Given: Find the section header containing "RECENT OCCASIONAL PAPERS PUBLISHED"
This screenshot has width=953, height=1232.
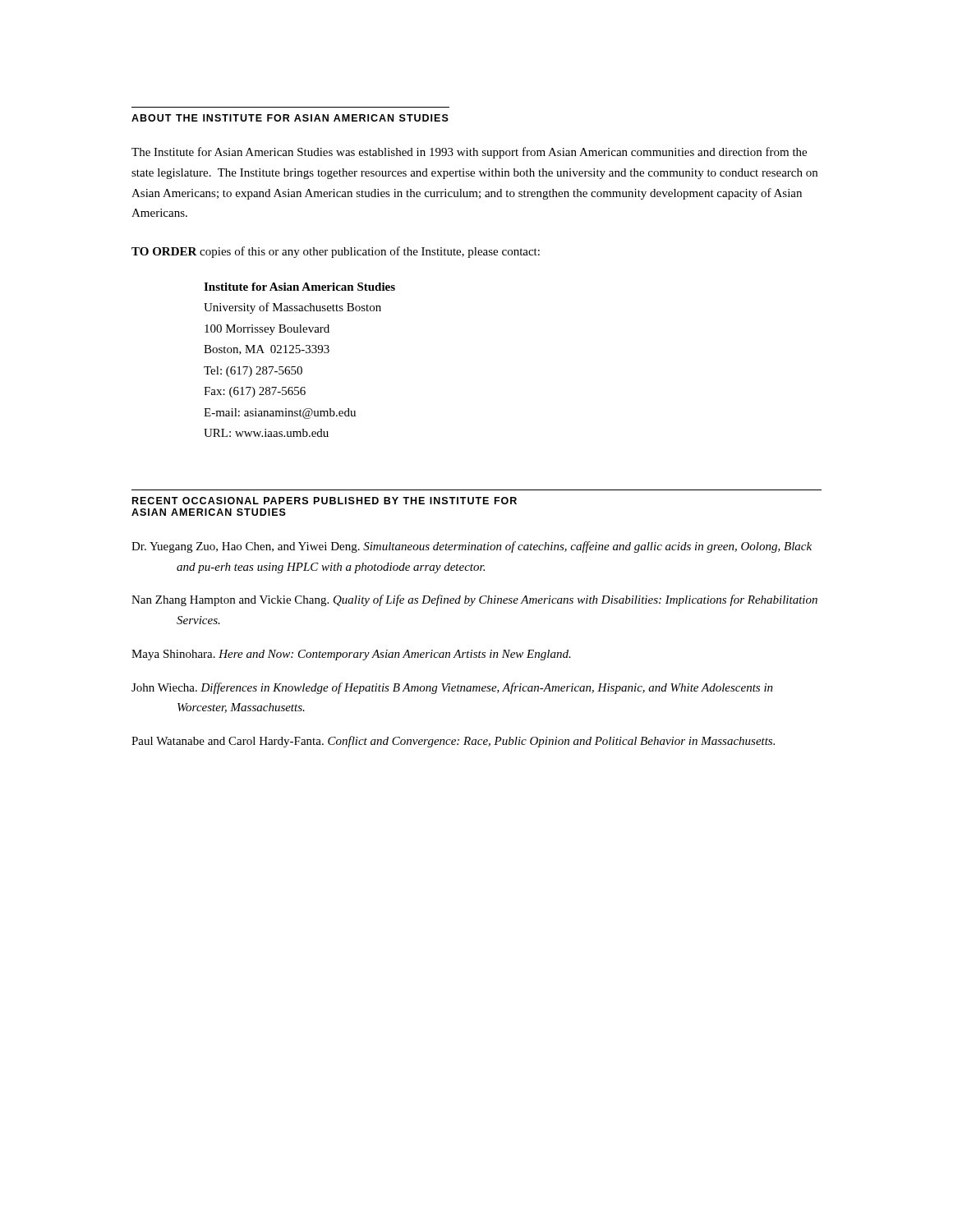Looking at the screenshot, I should pos(325,507).
